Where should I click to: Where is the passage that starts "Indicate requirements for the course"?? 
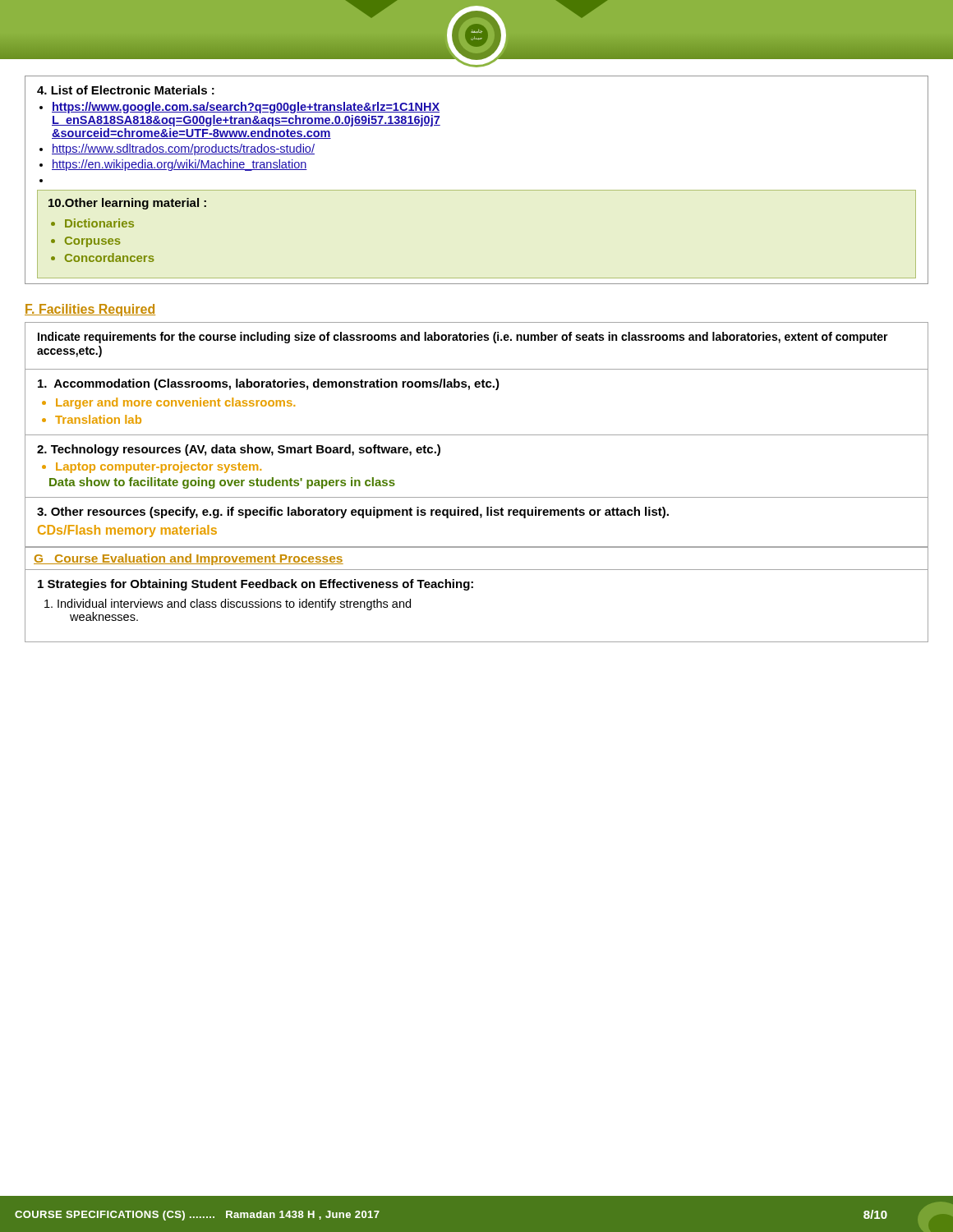pos(462,344)
